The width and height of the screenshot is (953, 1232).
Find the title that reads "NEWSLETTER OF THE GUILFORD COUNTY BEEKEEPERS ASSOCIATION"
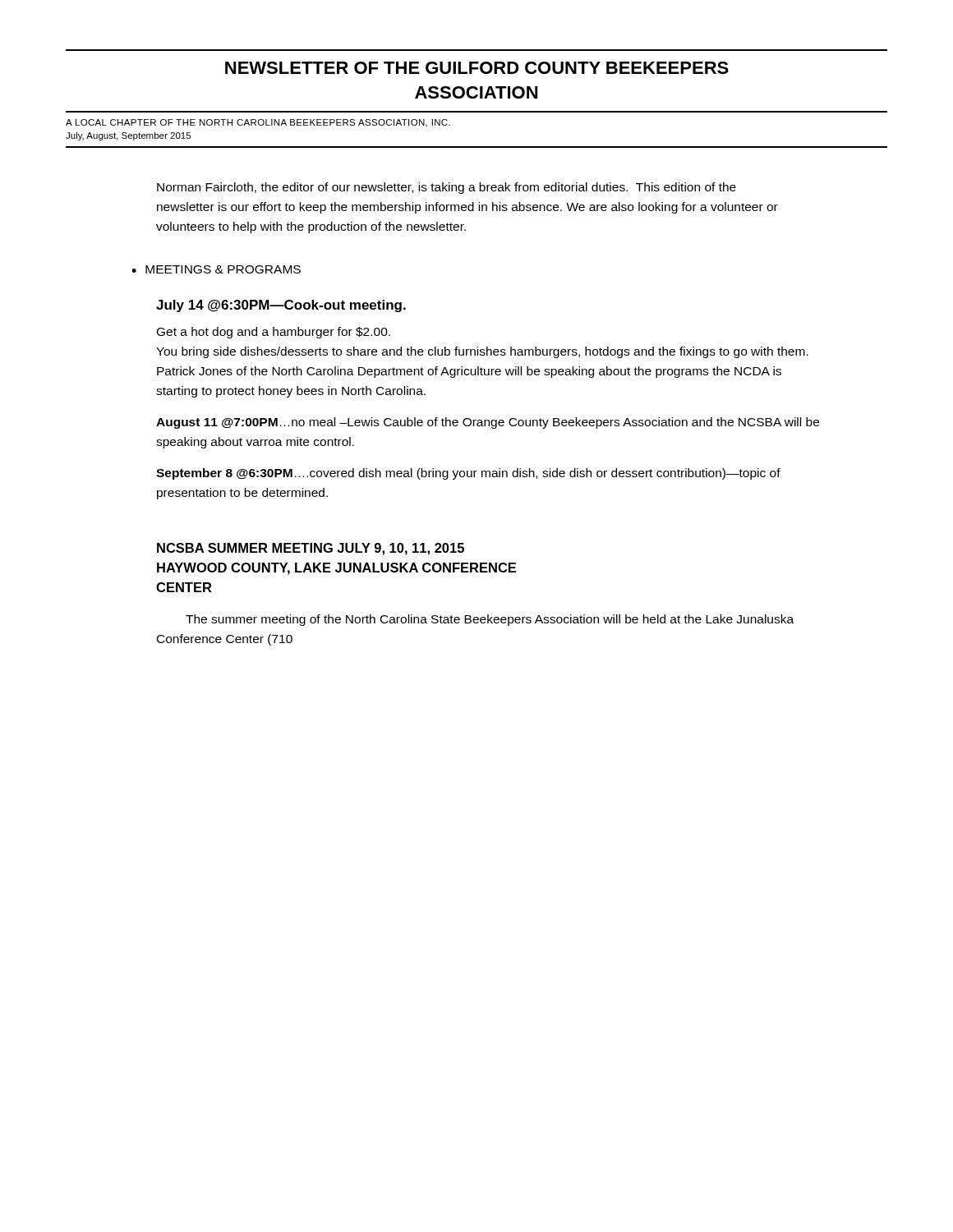(476, 81)
